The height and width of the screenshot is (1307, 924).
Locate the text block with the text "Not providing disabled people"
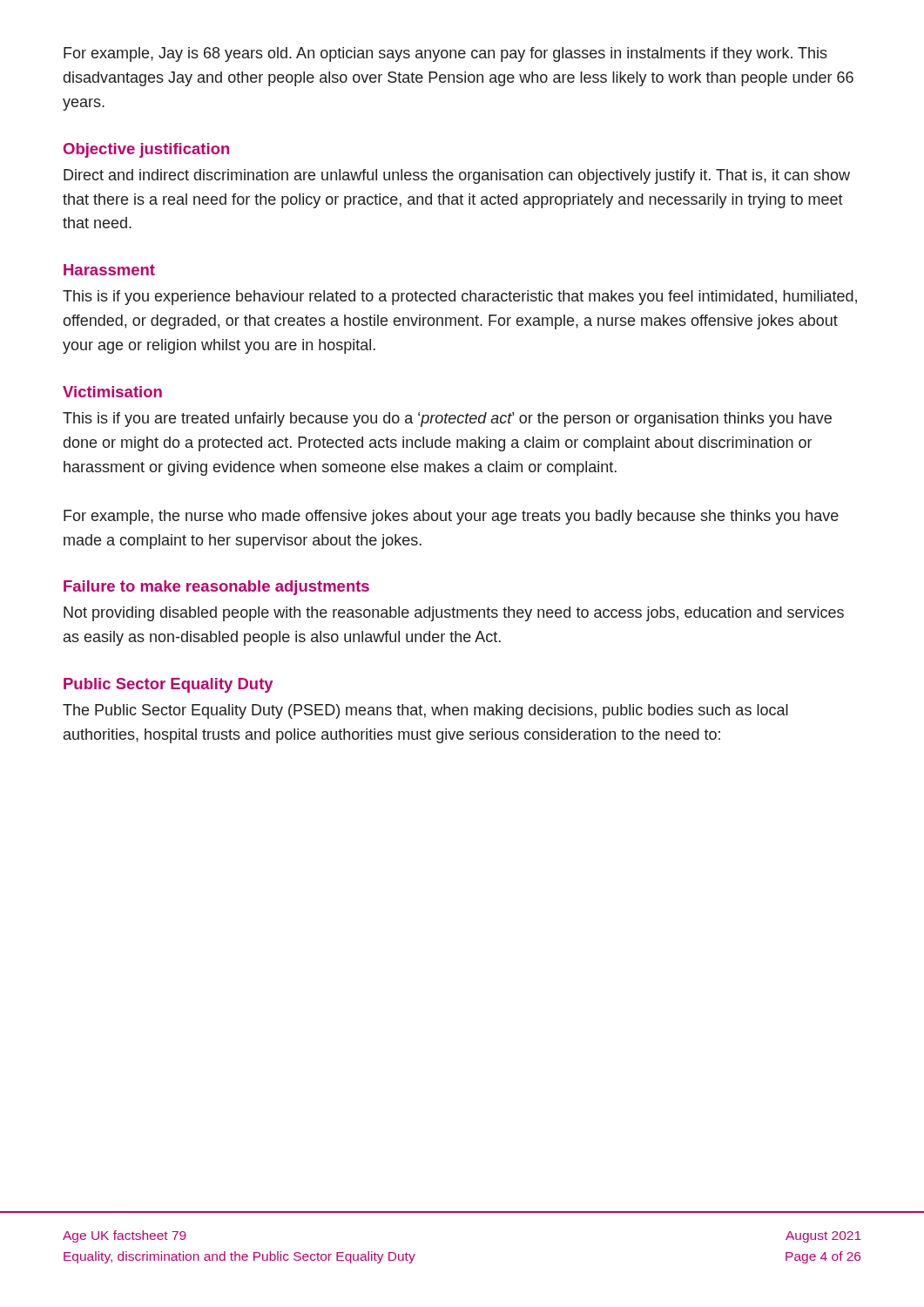click(454, 625)
